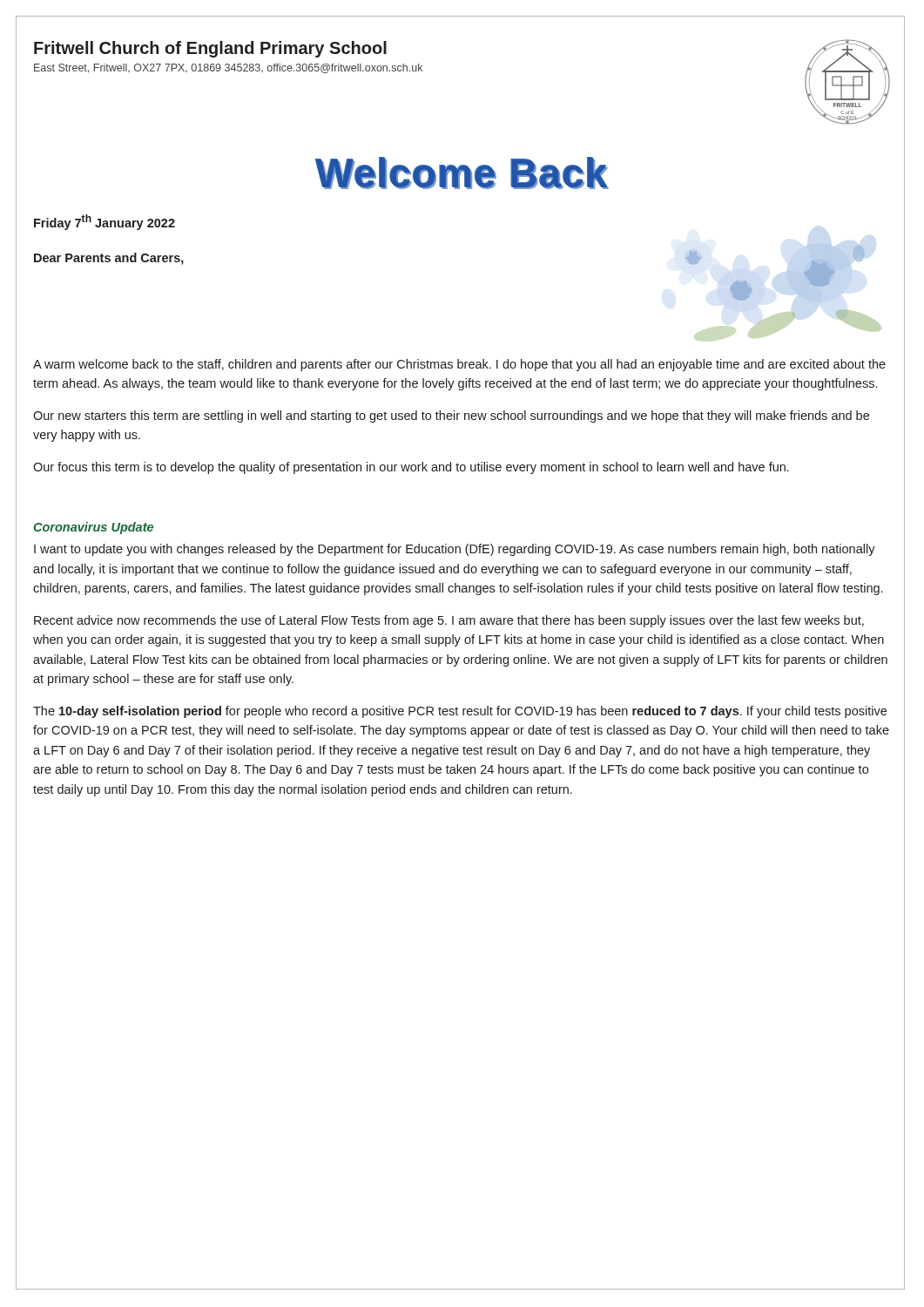Find the illustration
Viewport: 924px width, 1307px height.
coord(769,280)
